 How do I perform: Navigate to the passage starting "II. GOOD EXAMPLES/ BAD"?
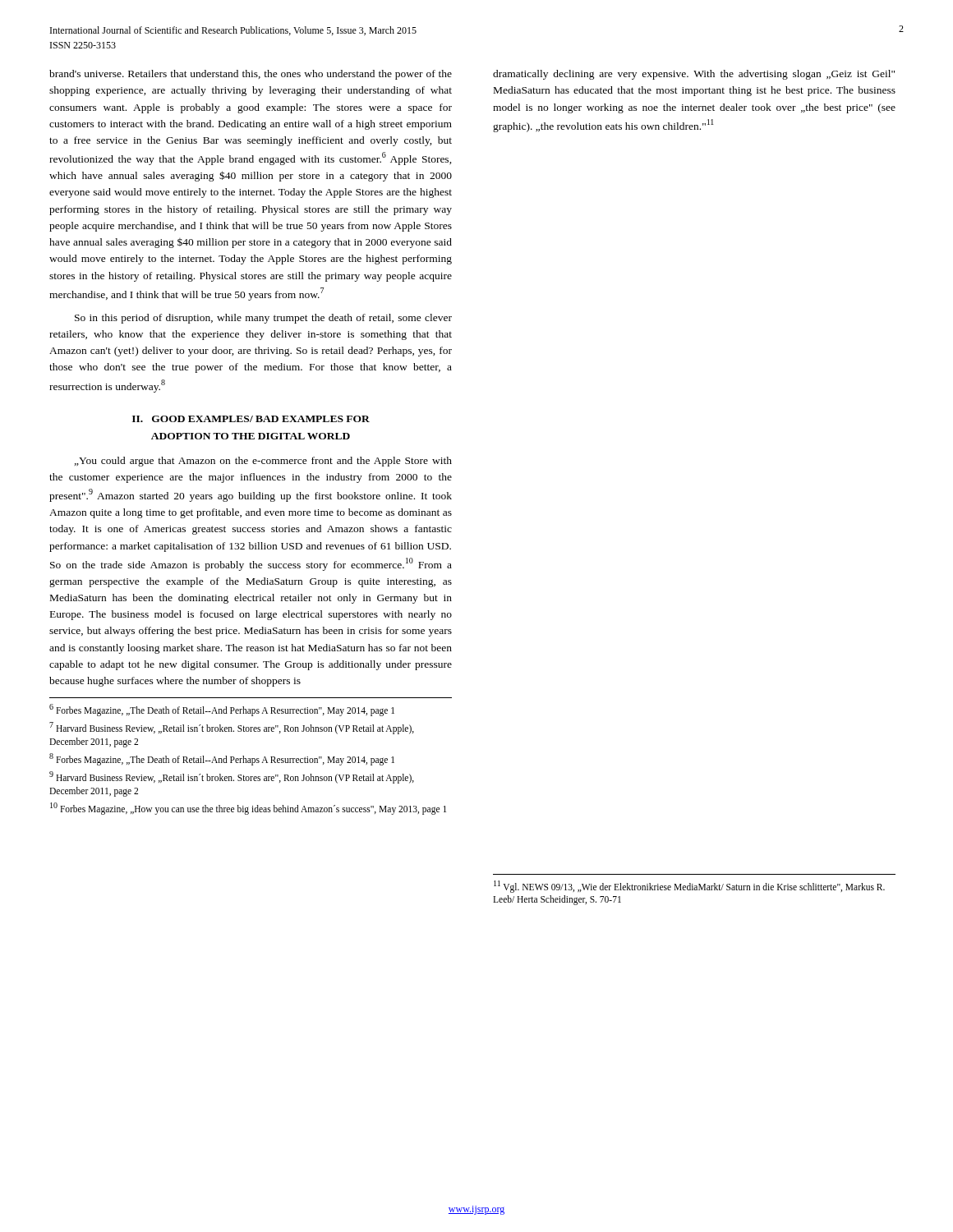click(251, 427)
